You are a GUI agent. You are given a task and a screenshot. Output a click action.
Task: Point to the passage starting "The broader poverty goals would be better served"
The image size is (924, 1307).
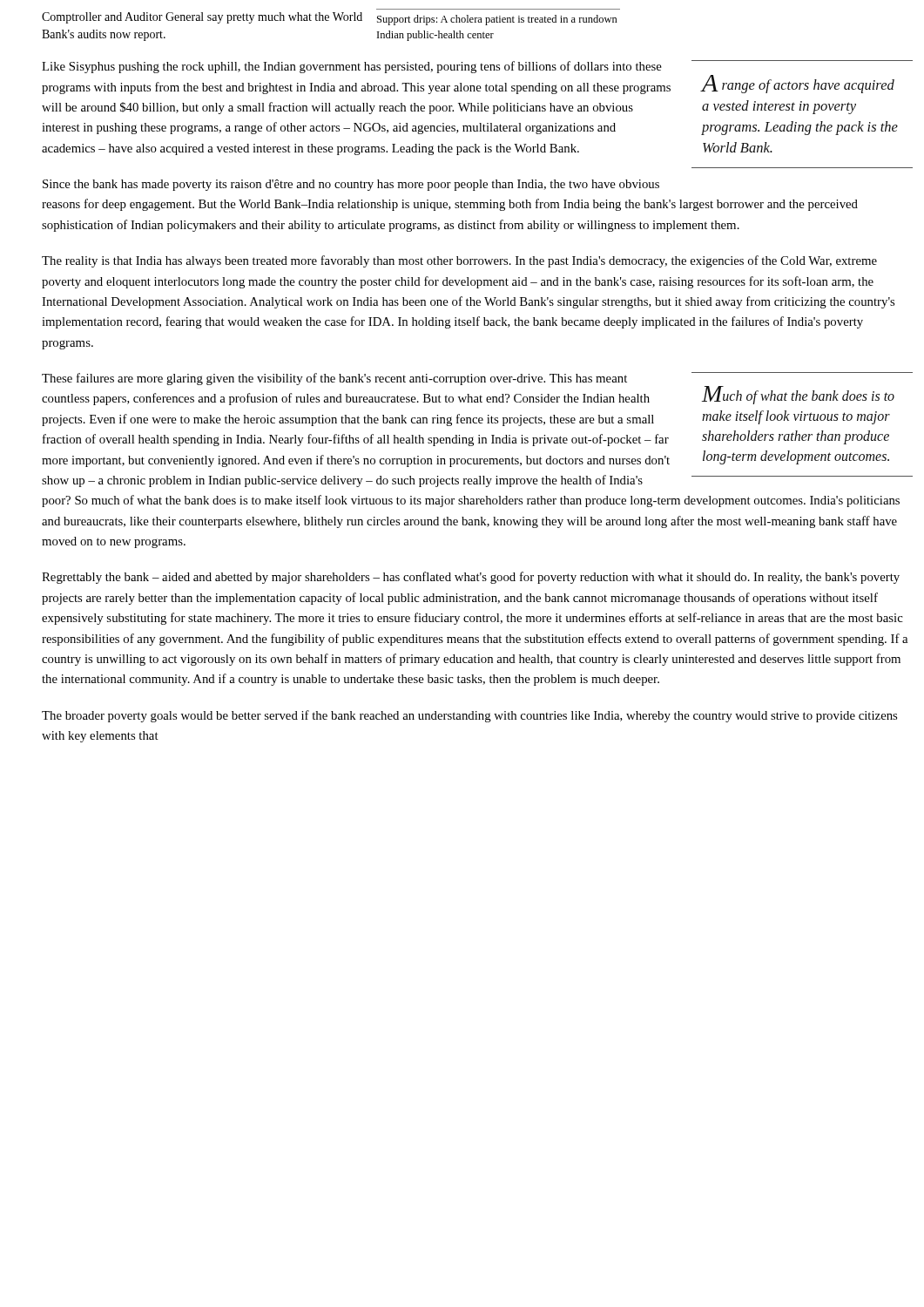tap(470, 725)
